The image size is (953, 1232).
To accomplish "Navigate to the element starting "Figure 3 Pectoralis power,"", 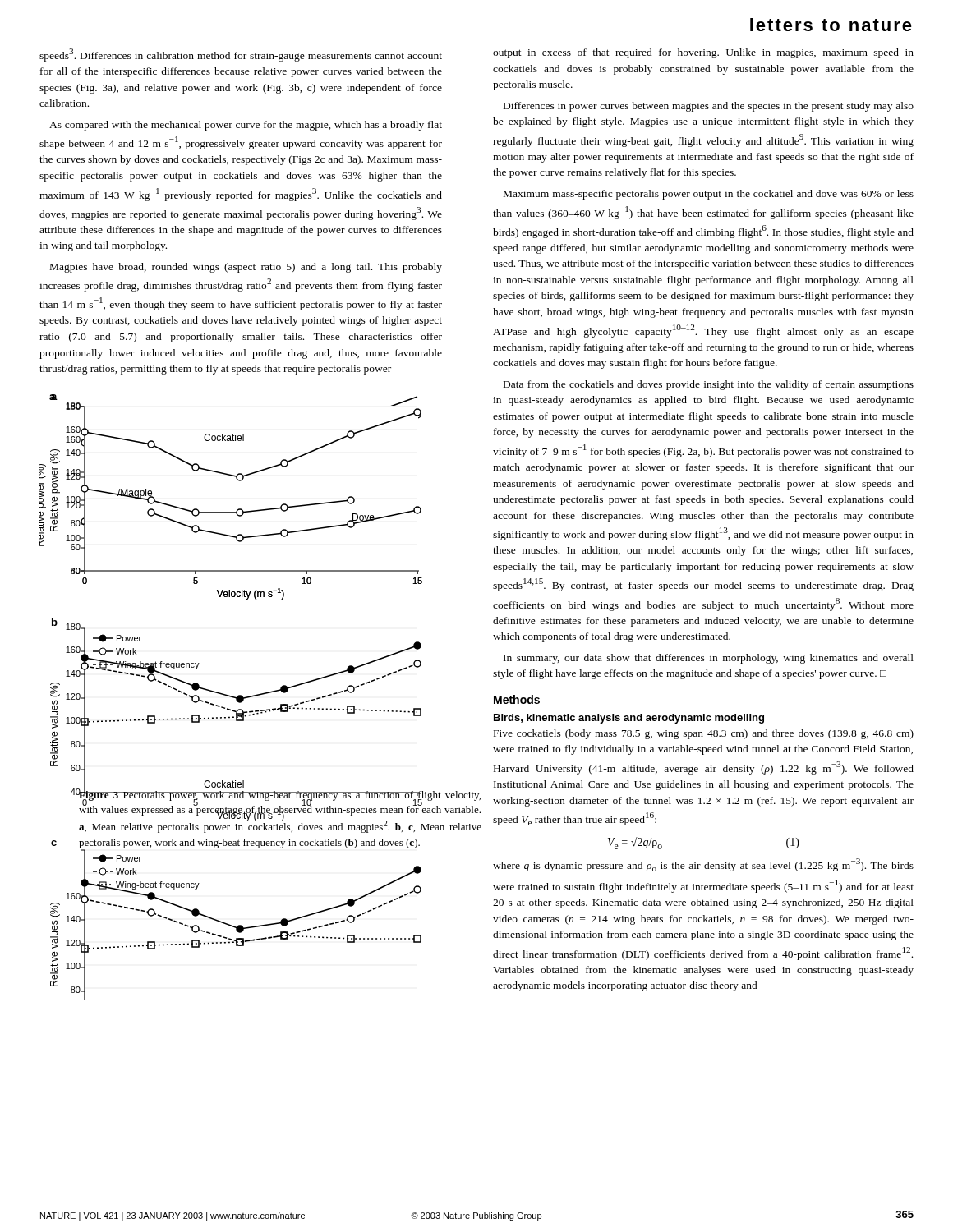I will 280,819.
